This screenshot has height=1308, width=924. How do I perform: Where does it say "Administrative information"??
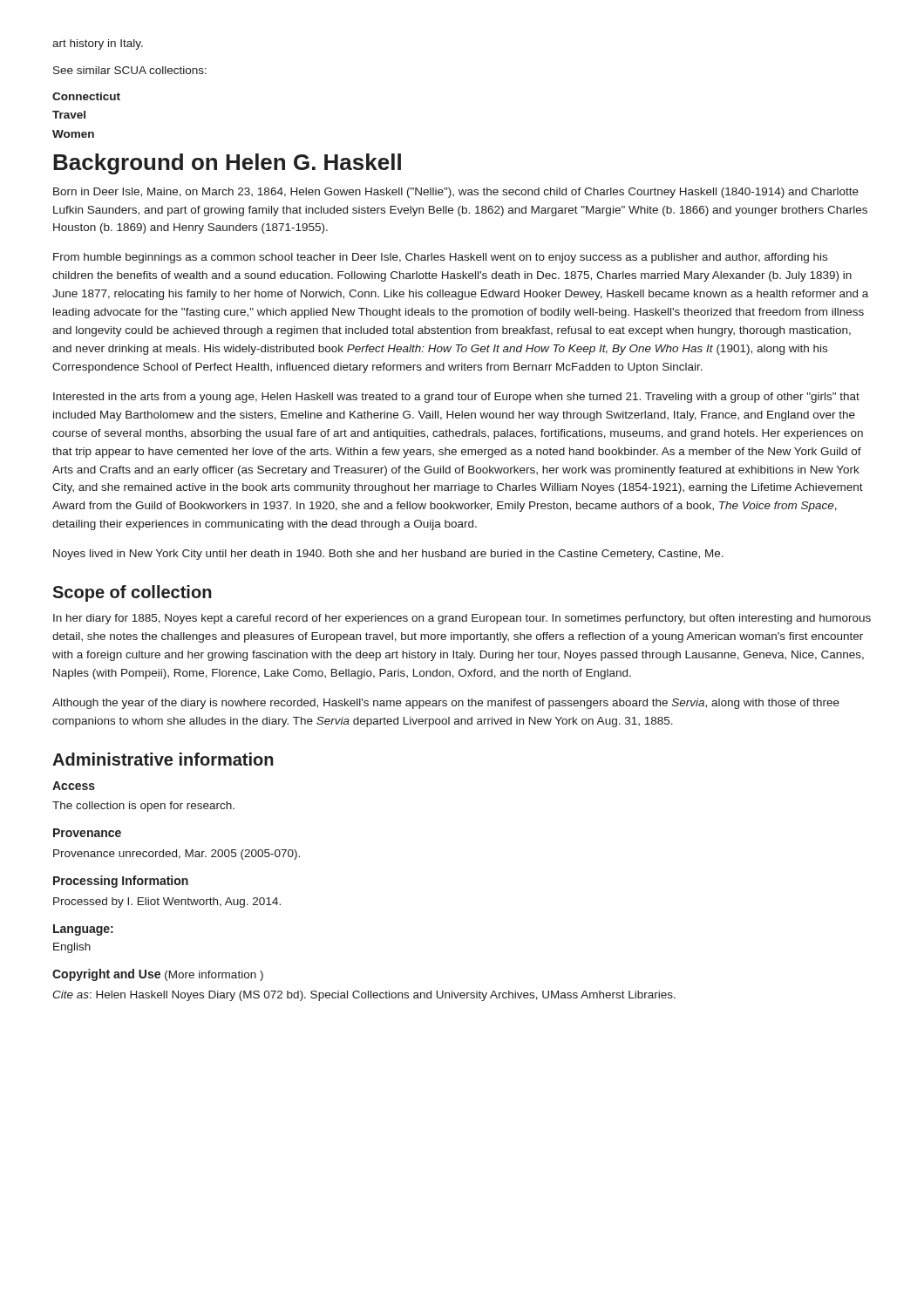pyautogui.click(x=163, y=759)
